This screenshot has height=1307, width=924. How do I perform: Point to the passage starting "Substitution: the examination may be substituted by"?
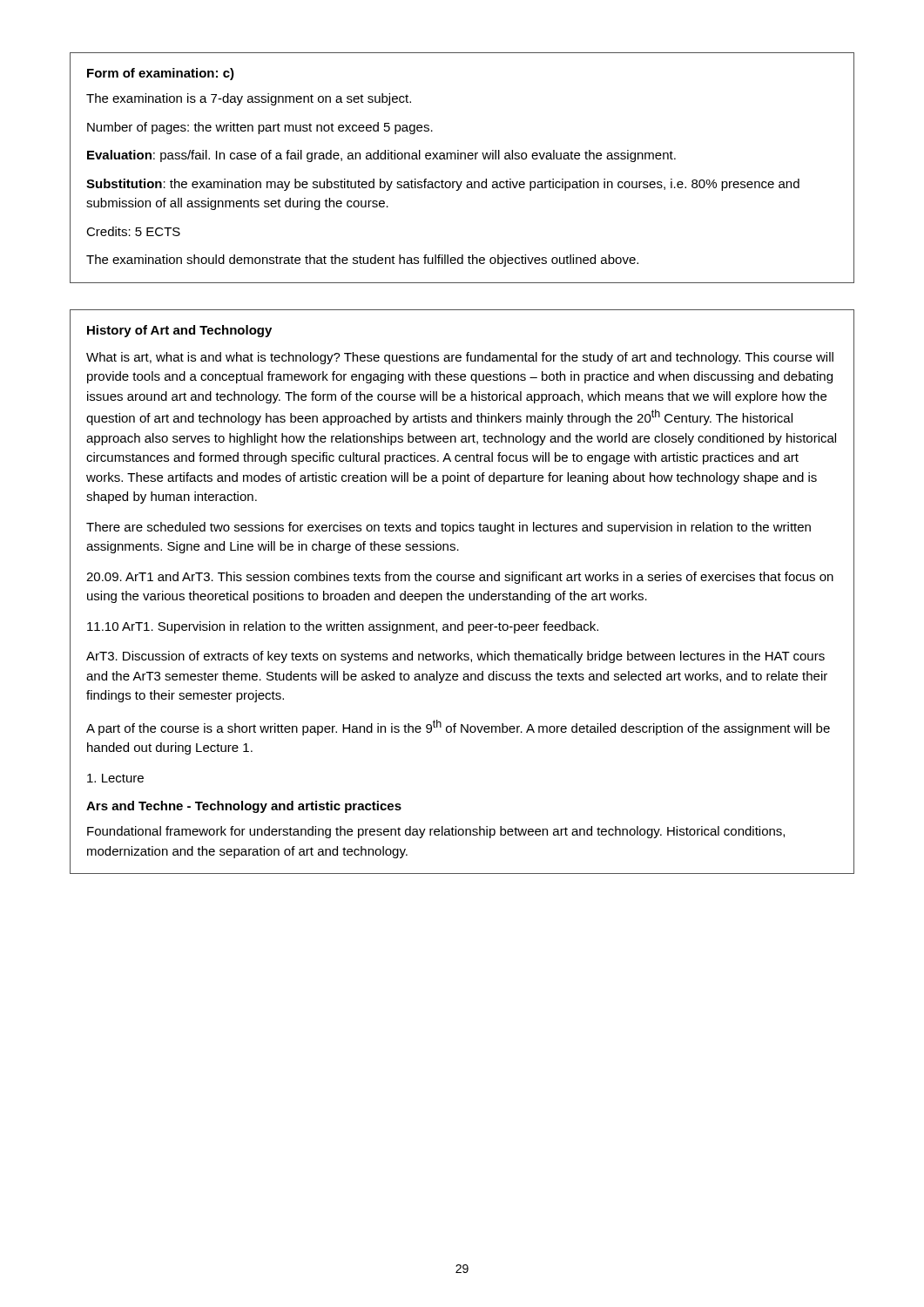click(x=443, y=193)
